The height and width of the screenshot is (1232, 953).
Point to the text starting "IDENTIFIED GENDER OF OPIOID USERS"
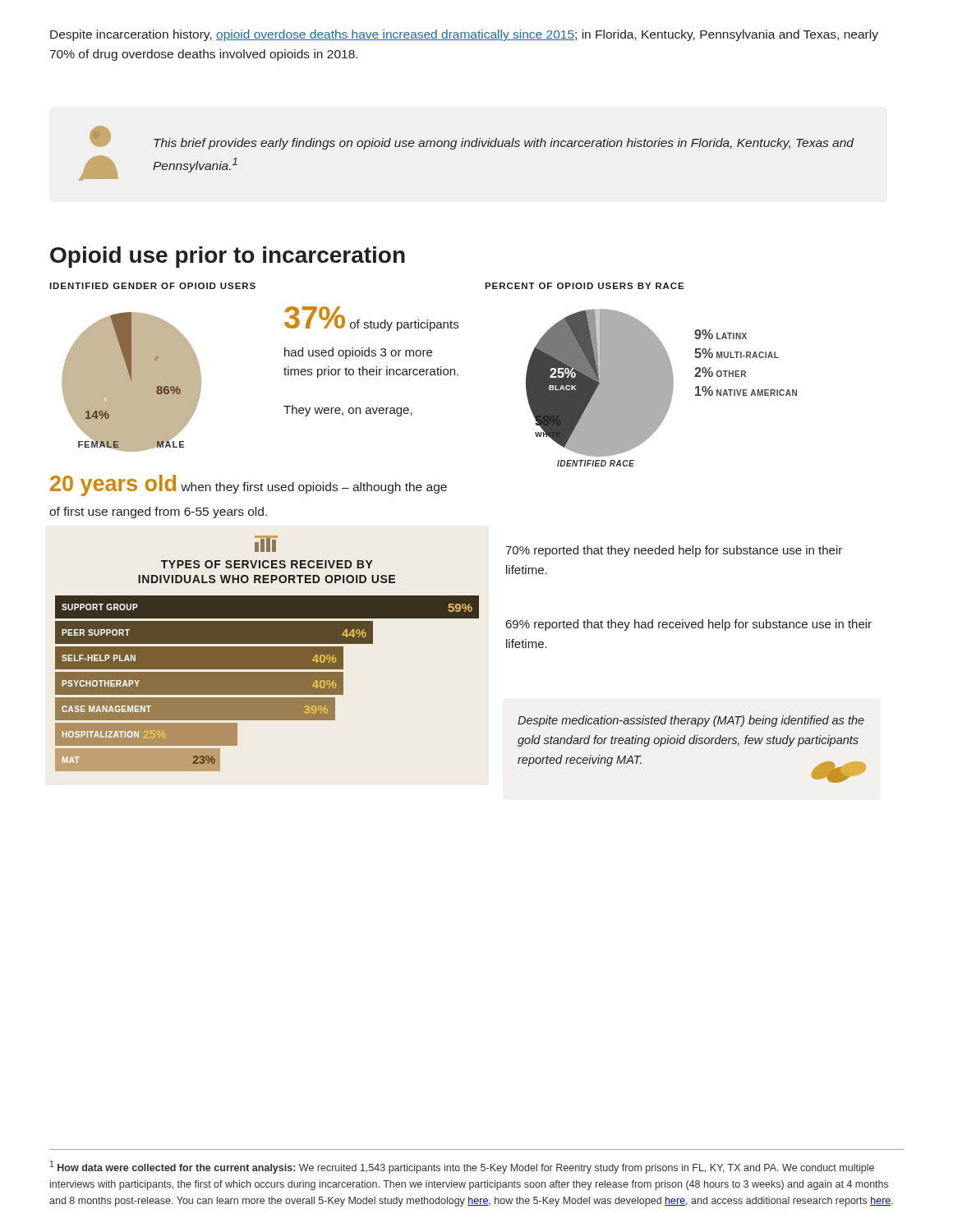click(153, 286)
